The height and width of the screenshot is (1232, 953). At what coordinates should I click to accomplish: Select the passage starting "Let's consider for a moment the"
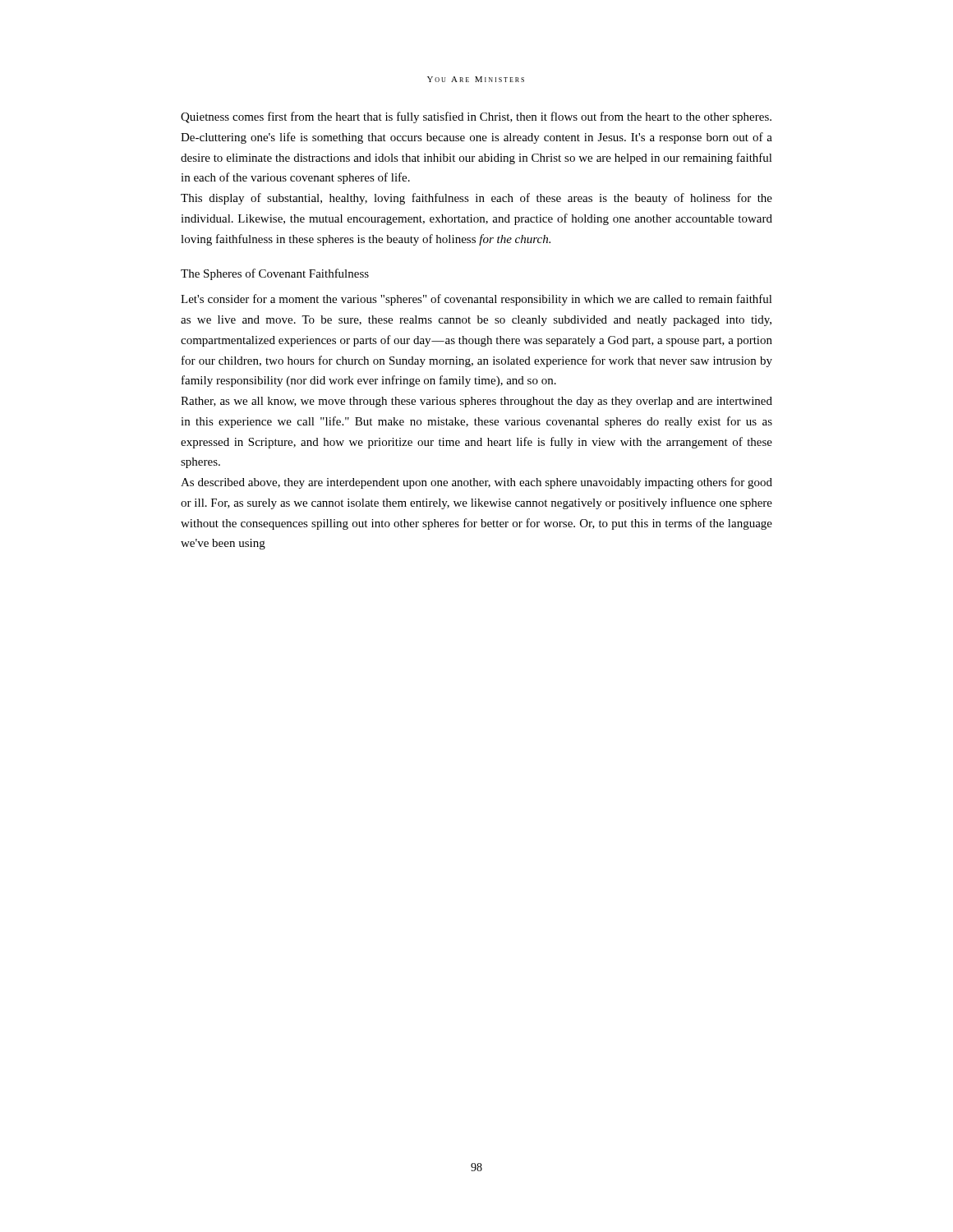pos(476,340)
